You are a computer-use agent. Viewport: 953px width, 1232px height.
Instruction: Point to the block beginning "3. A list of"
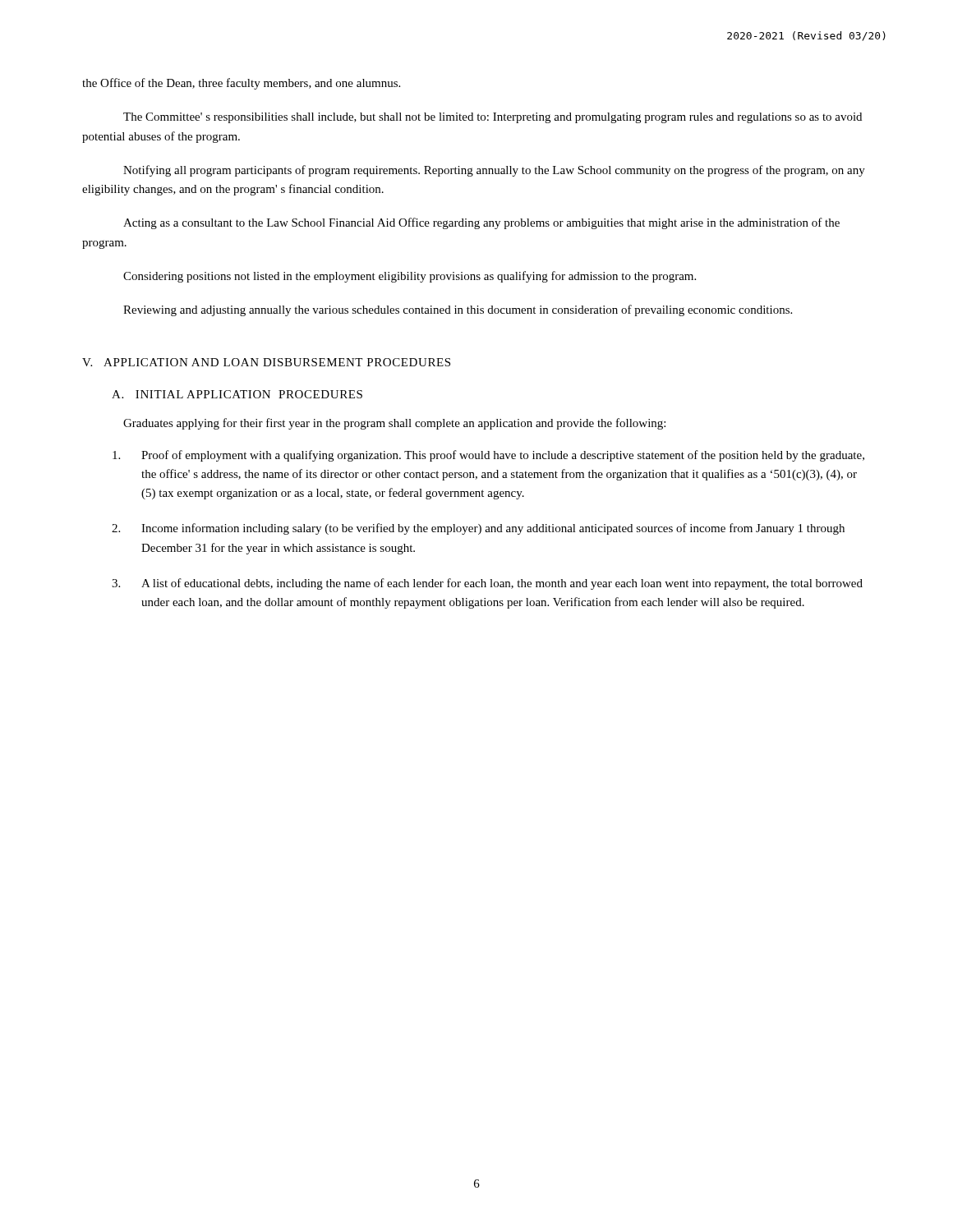tap(491, 593)
